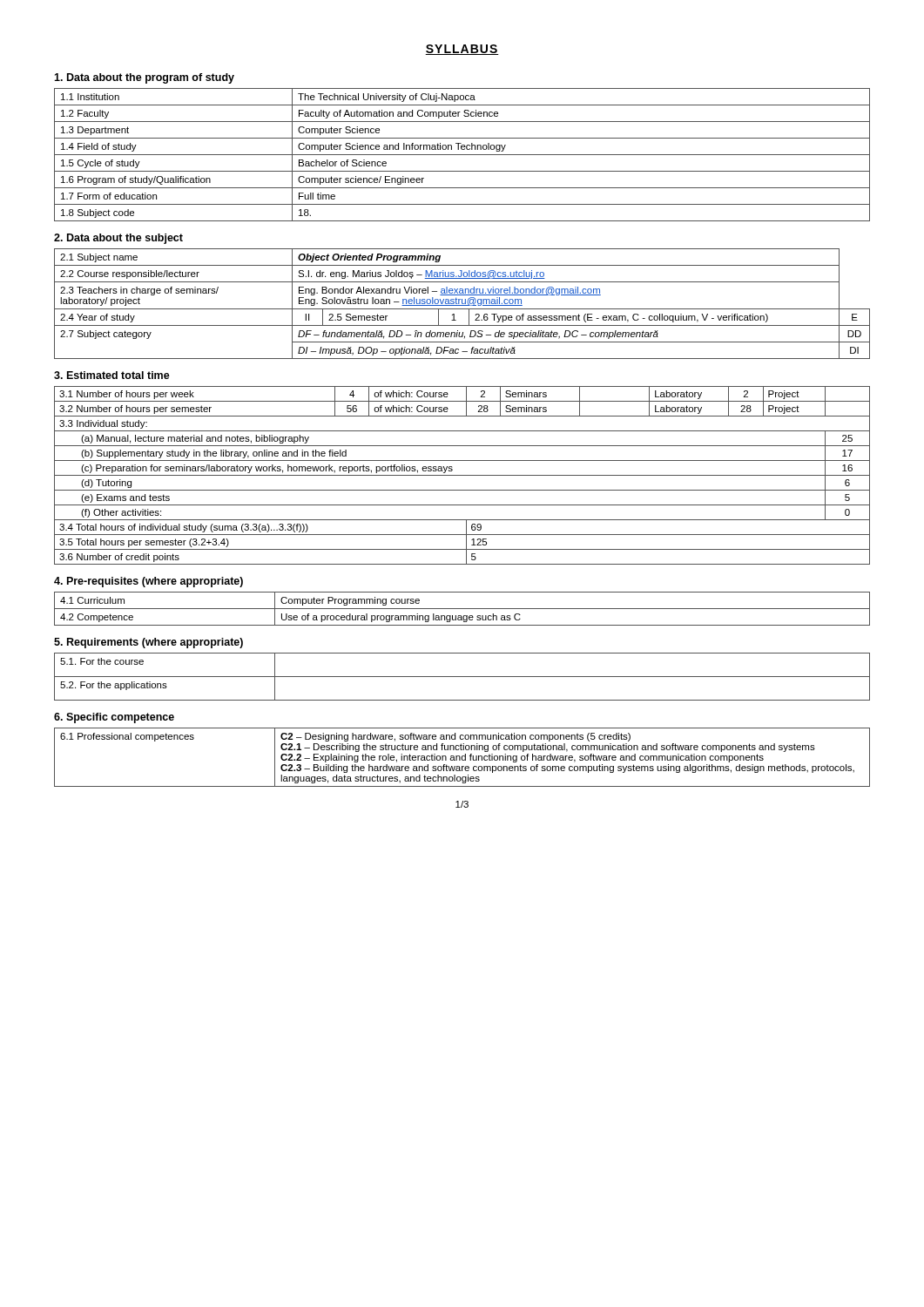Select the table that reads "Bachelor of Science"

[x=462, y=155]
